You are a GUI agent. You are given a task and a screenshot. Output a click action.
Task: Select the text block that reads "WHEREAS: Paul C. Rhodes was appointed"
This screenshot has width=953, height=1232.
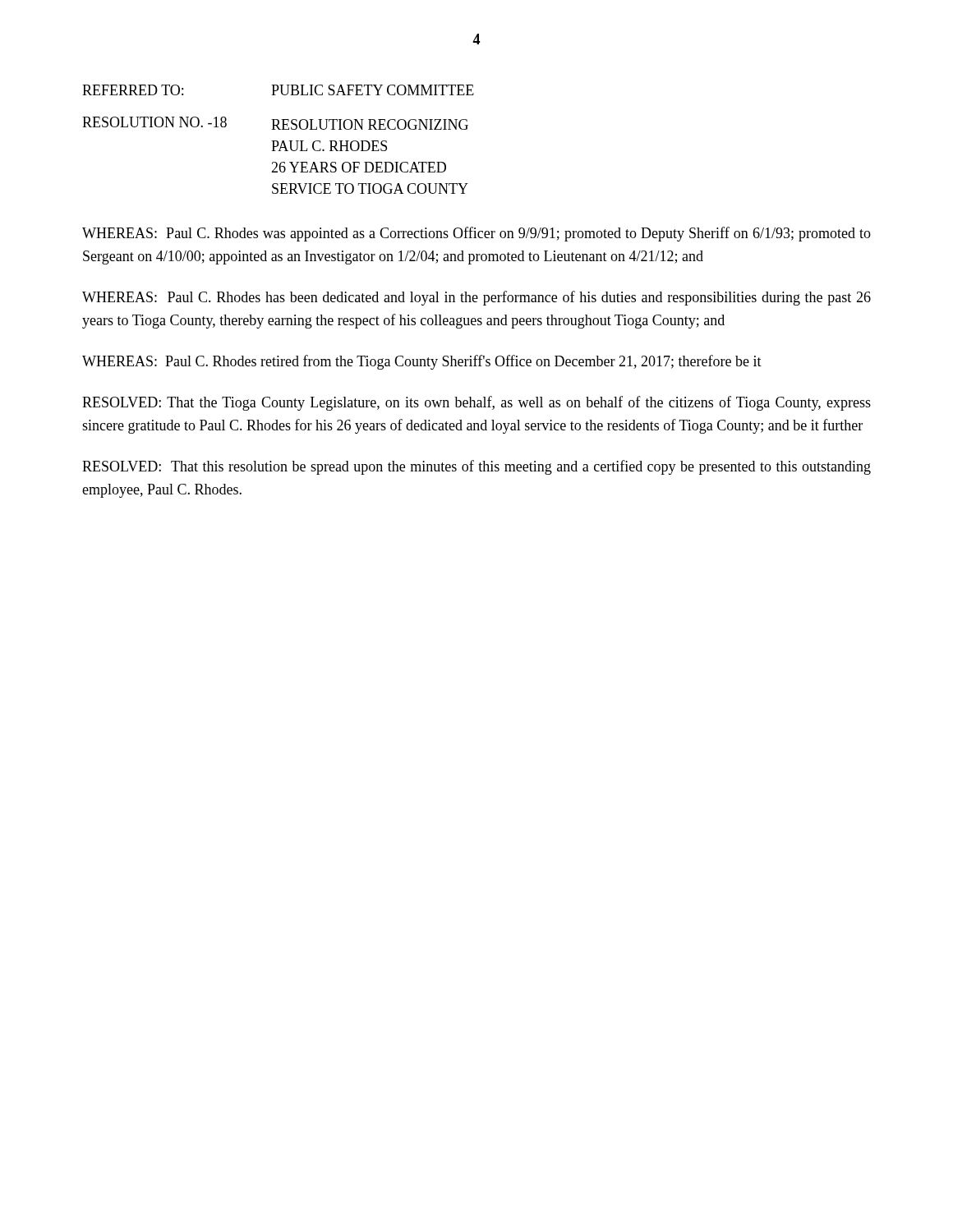pyautogui.click(x=476, y=245)
